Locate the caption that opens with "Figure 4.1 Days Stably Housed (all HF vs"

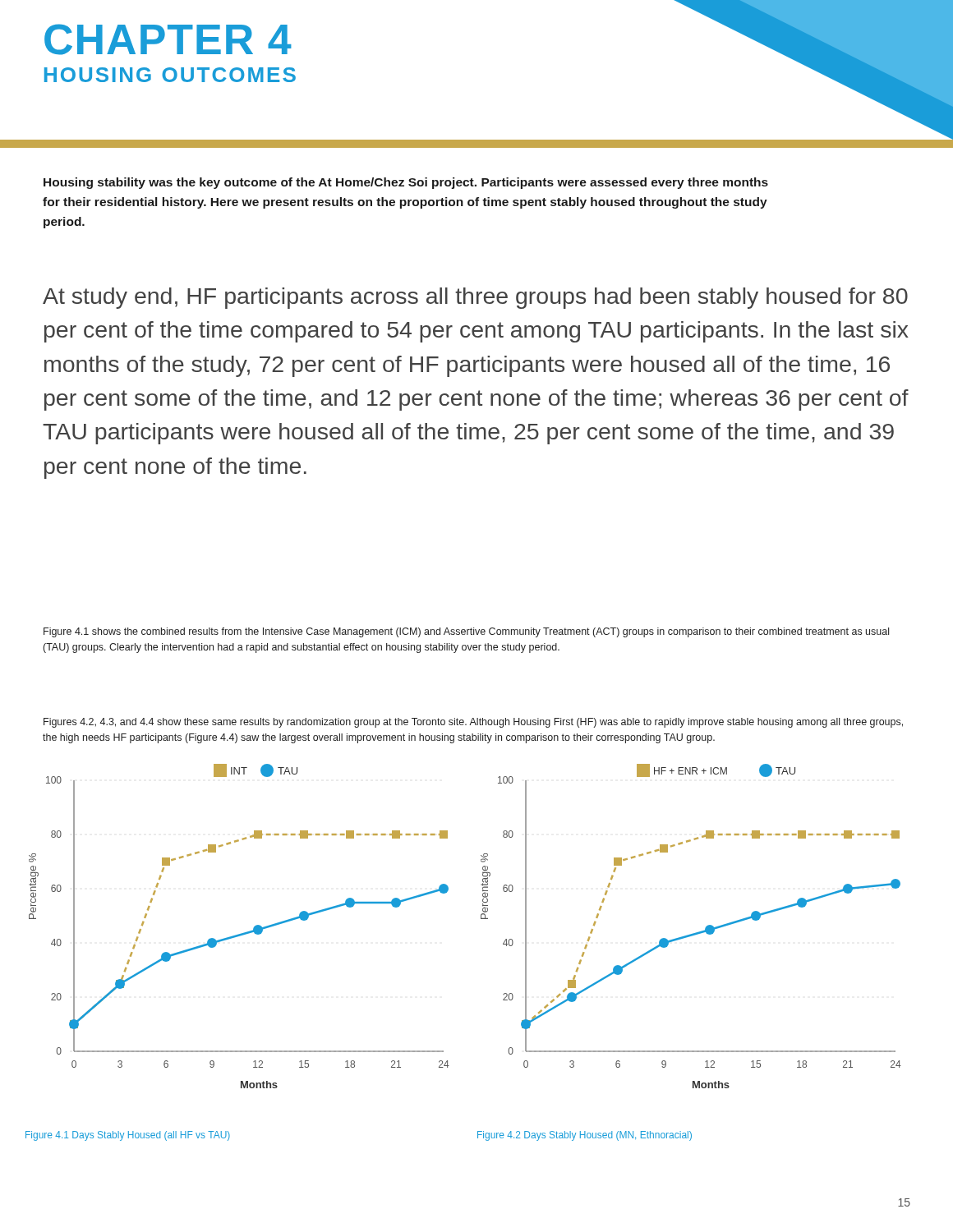(127, 1135)
